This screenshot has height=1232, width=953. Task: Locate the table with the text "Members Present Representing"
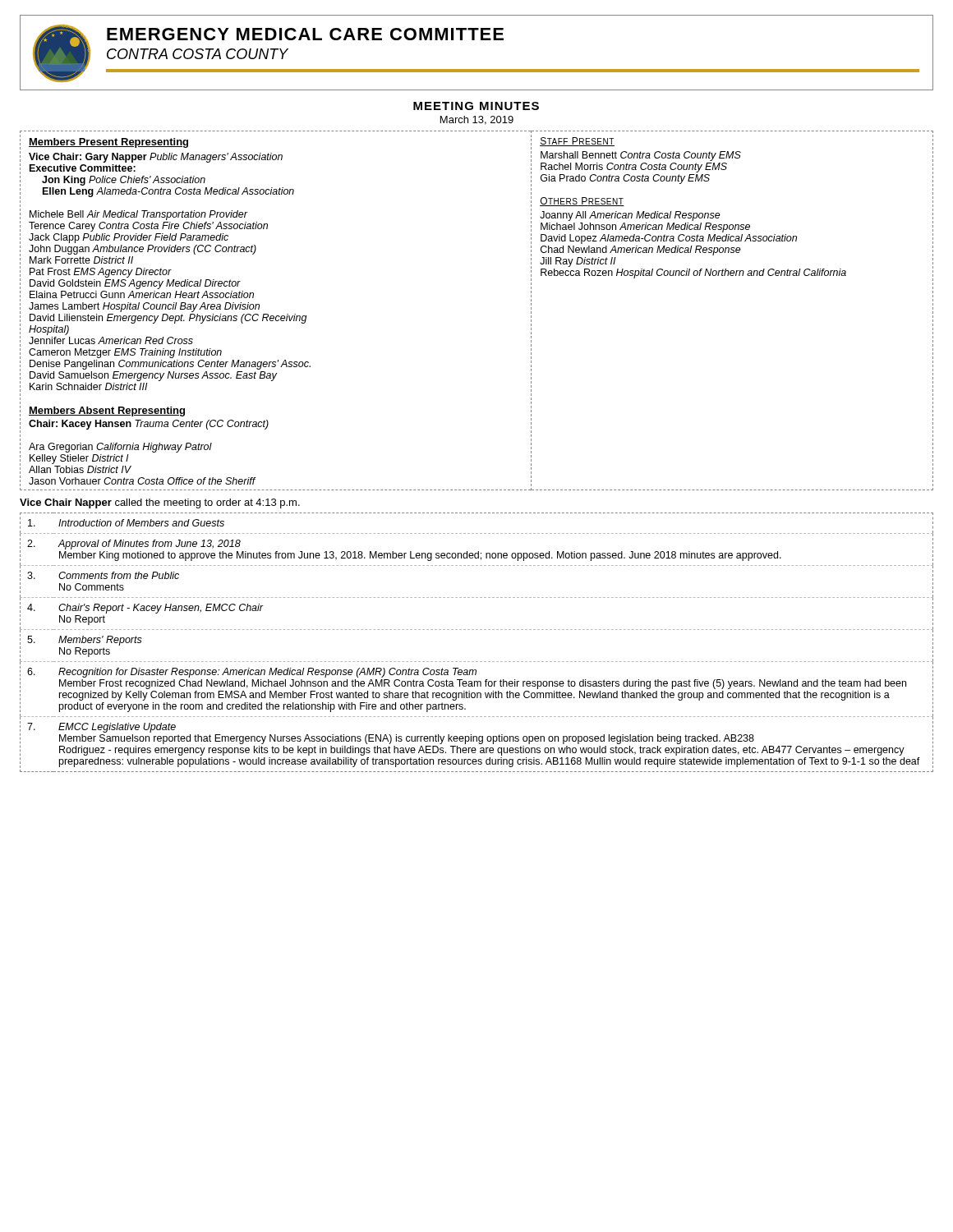click(x=476, y=310)
